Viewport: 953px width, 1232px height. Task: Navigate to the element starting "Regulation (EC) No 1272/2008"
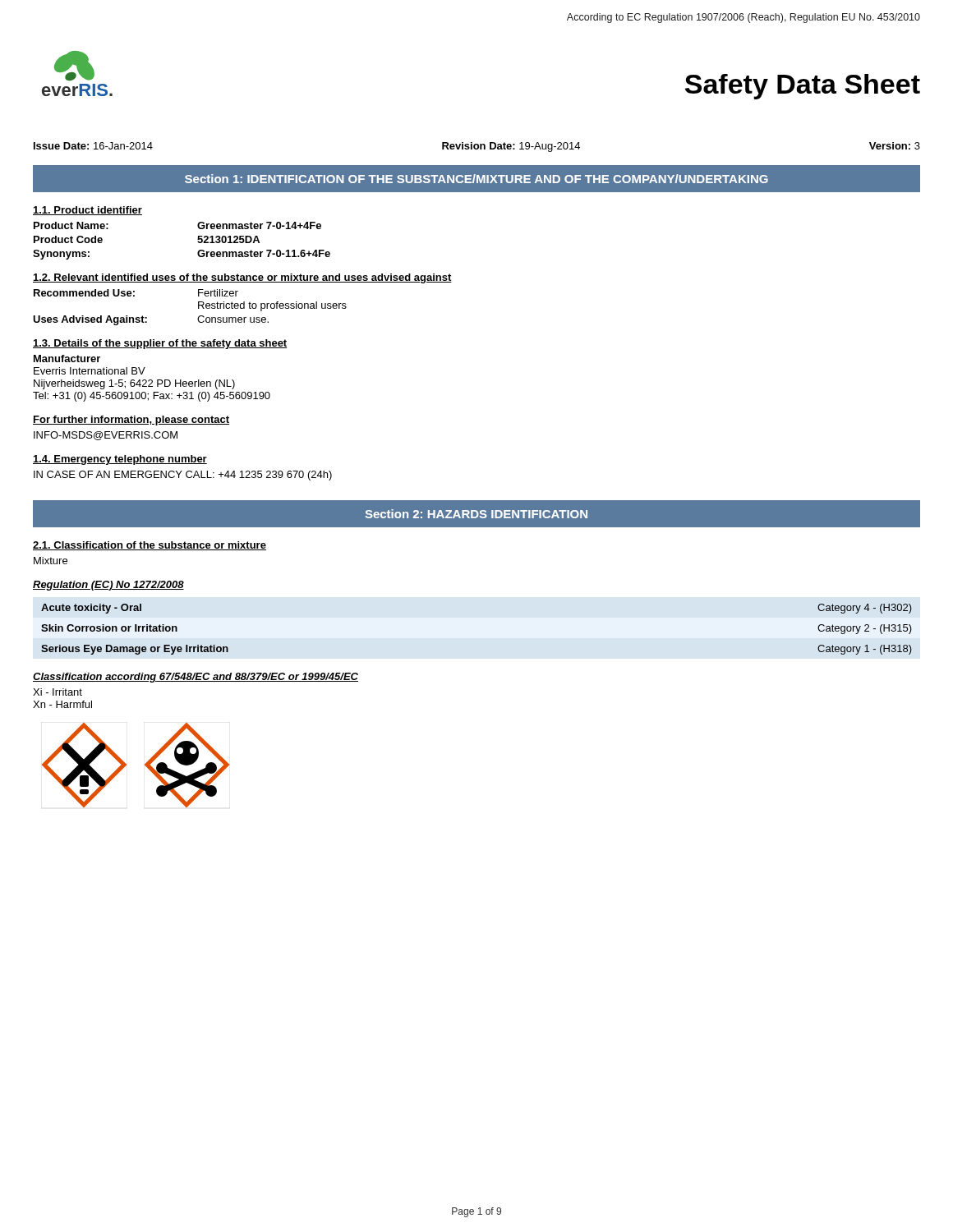pyautogui.click(x=108, y=586)
